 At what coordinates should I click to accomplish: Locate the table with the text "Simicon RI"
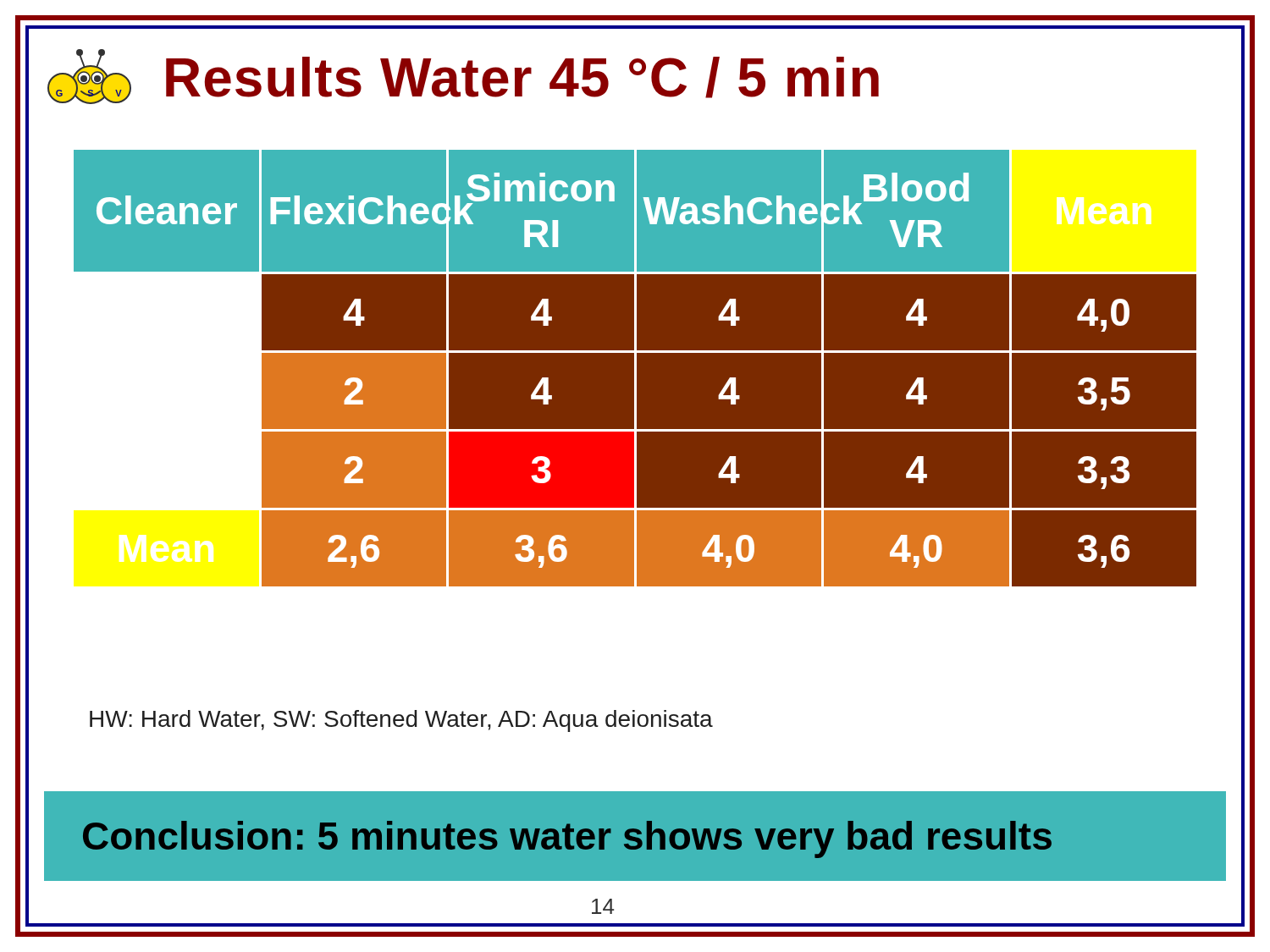click(x=635, y=368)
